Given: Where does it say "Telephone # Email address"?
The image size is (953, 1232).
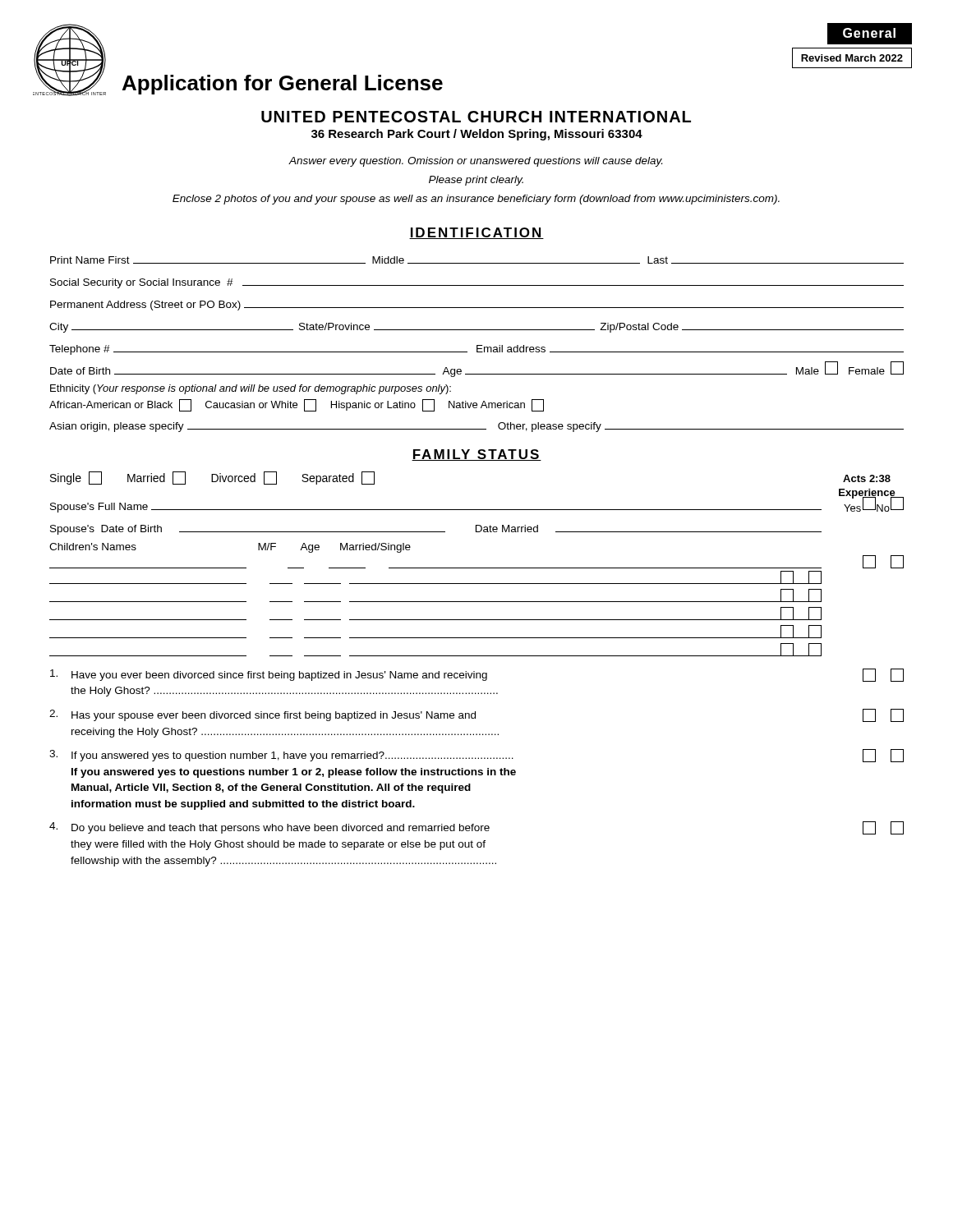Looking at the screenshot, I should (x=476, y=346).
